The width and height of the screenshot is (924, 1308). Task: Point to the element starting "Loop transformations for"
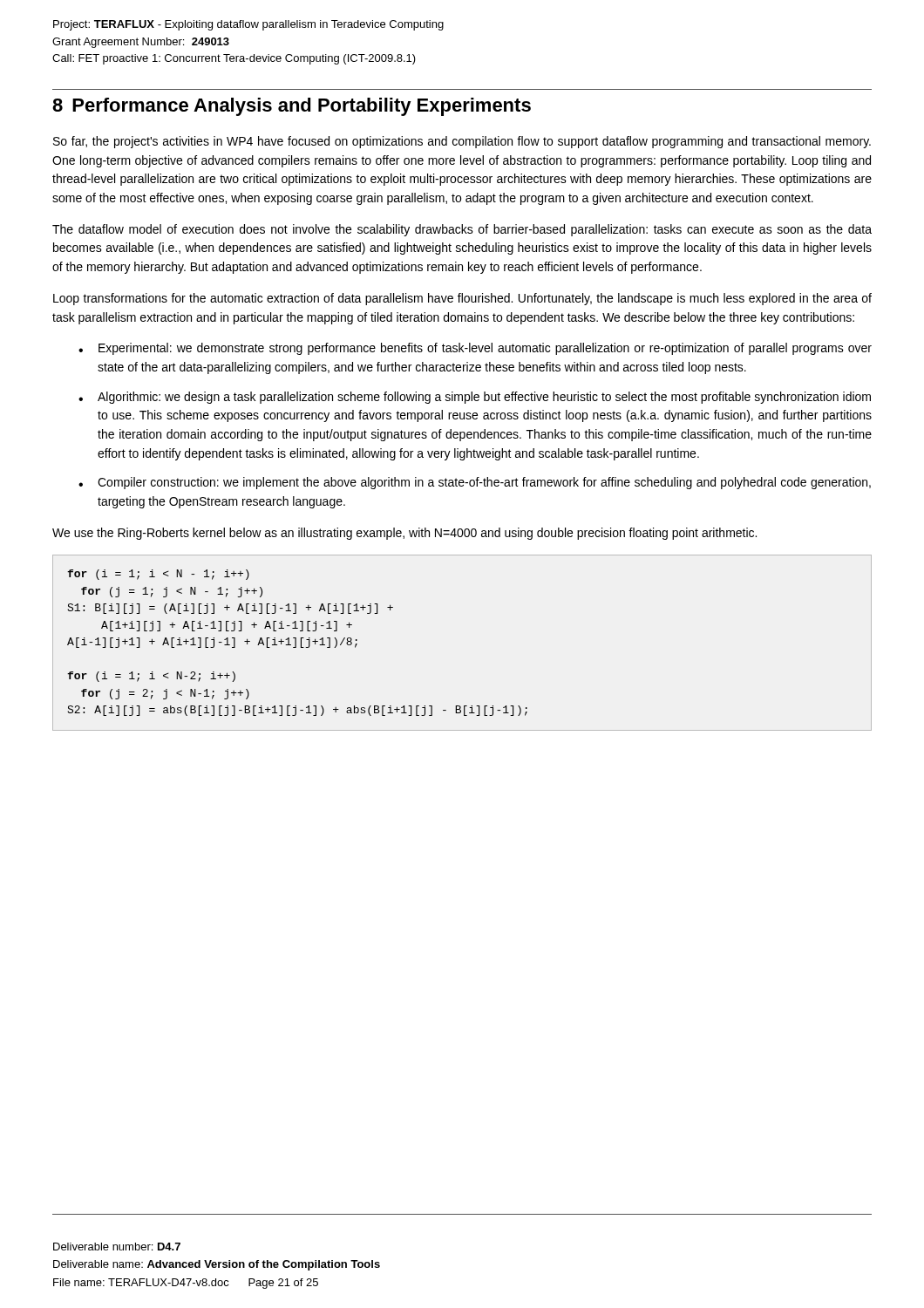[x=462, y=308]
